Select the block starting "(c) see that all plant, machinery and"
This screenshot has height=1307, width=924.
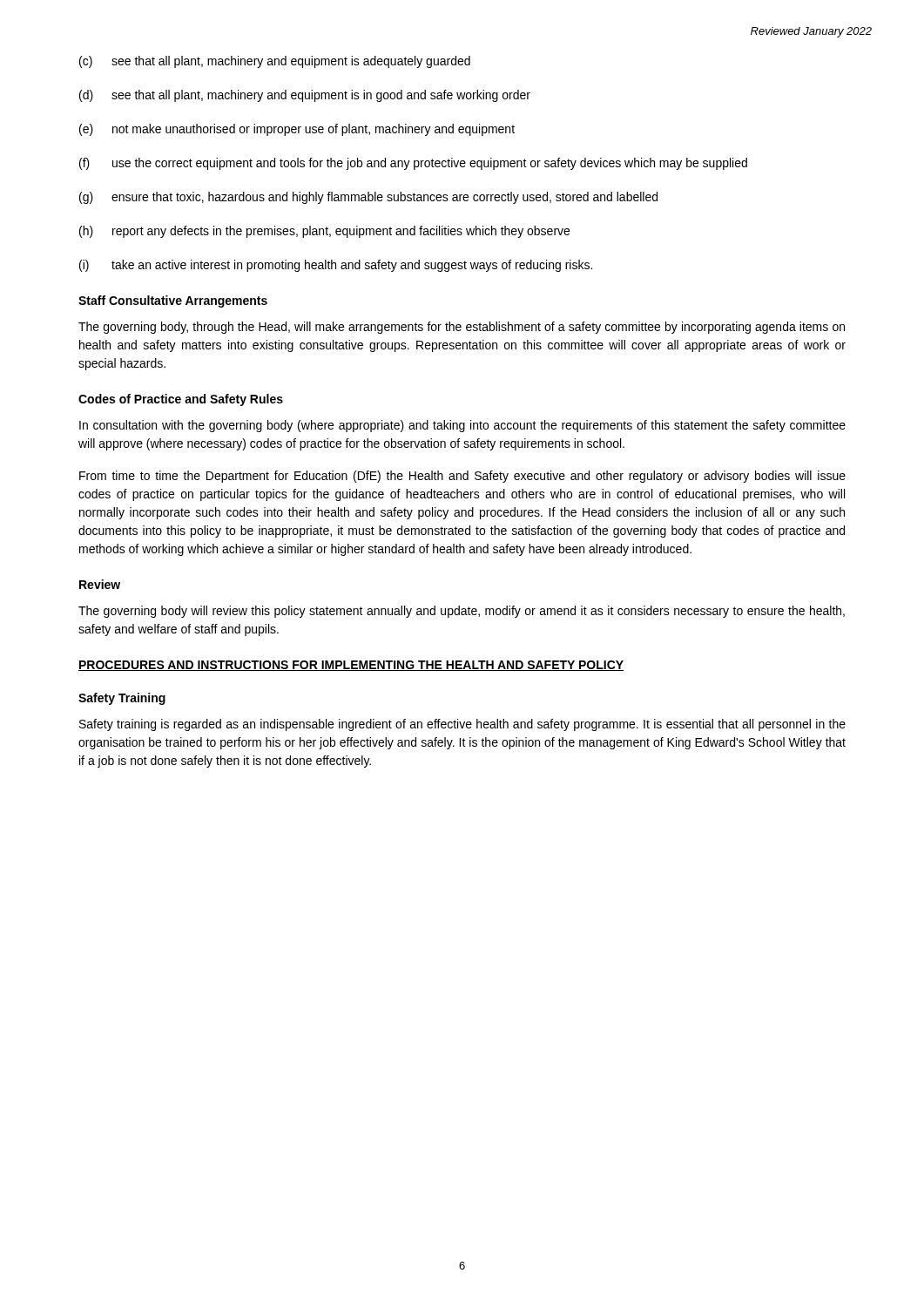[x=462, y=61]
